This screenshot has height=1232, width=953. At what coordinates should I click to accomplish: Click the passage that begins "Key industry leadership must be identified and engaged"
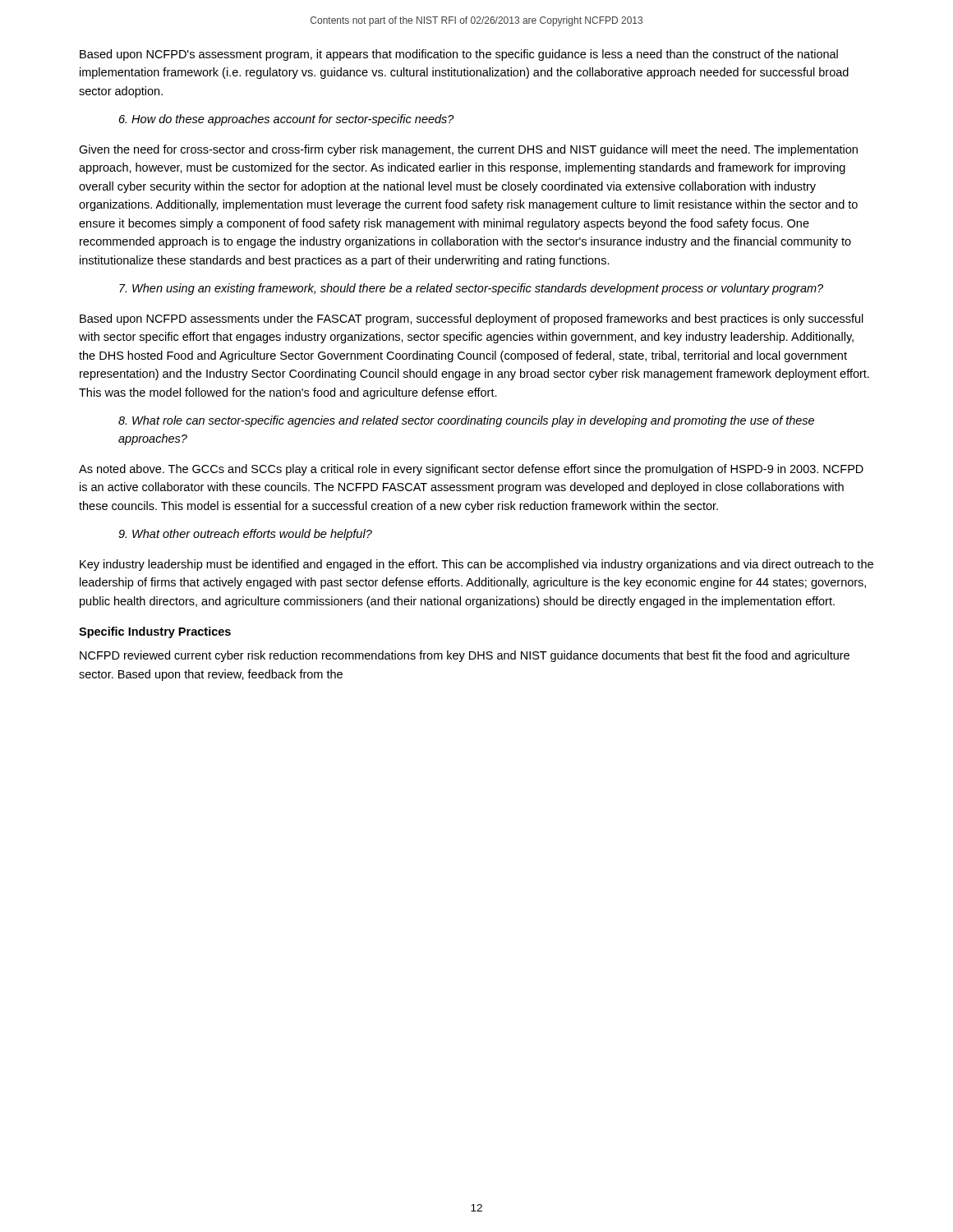[x=476, y=582]
